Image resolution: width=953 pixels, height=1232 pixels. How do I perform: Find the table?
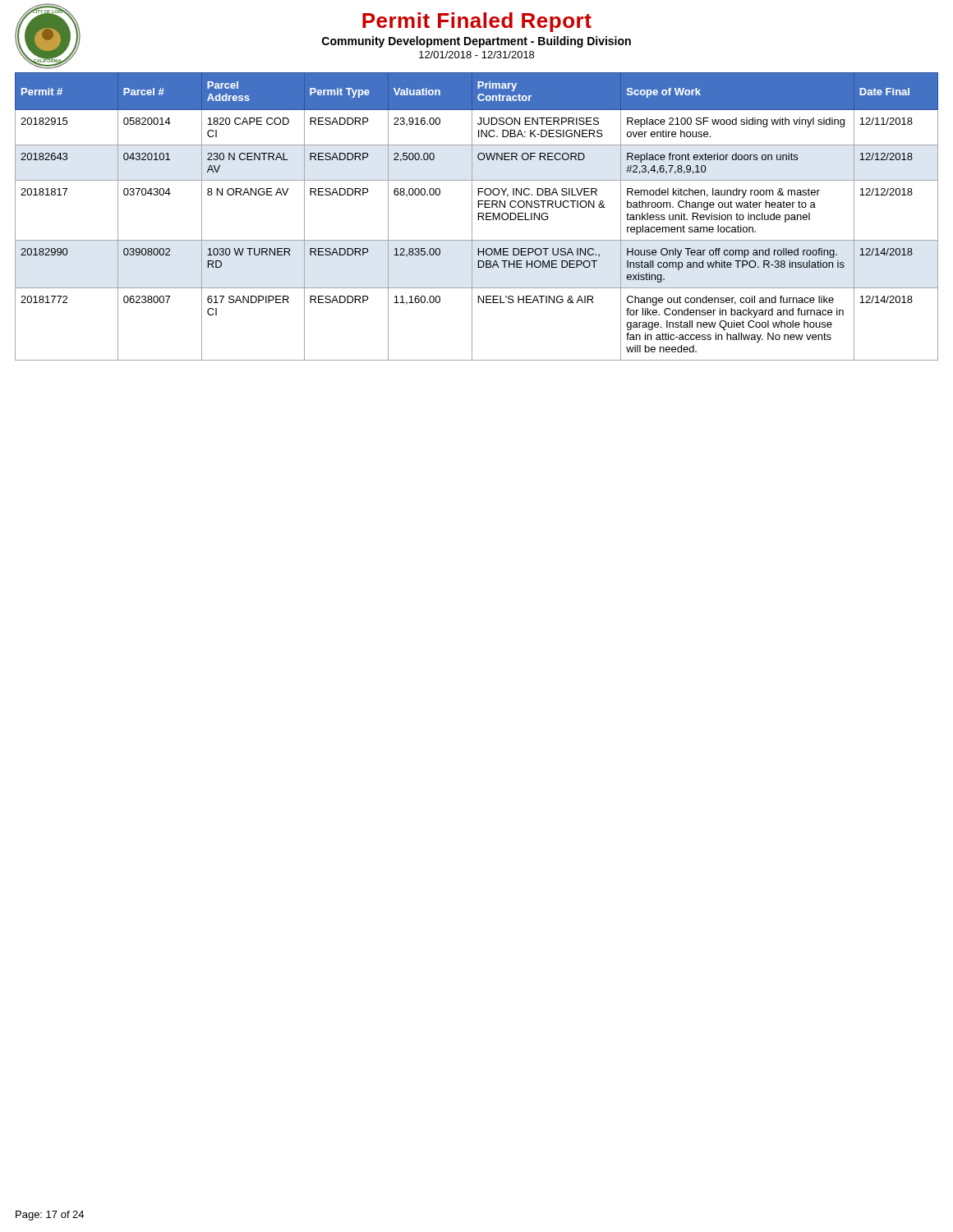(x=476, y=216)
